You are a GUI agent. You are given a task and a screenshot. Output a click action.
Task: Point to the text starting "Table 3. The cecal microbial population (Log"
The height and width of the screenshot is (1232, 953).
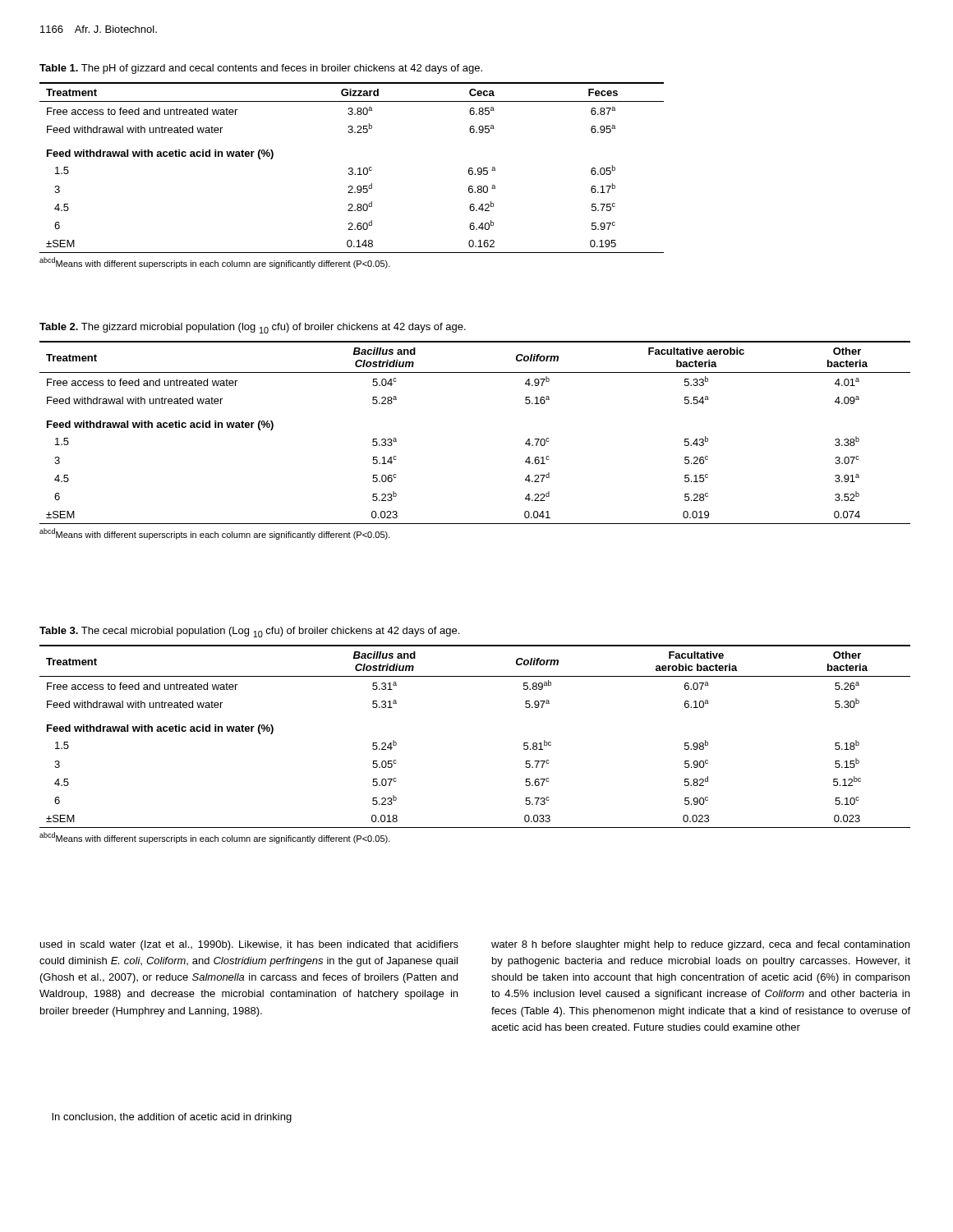[x=250, y=631]
